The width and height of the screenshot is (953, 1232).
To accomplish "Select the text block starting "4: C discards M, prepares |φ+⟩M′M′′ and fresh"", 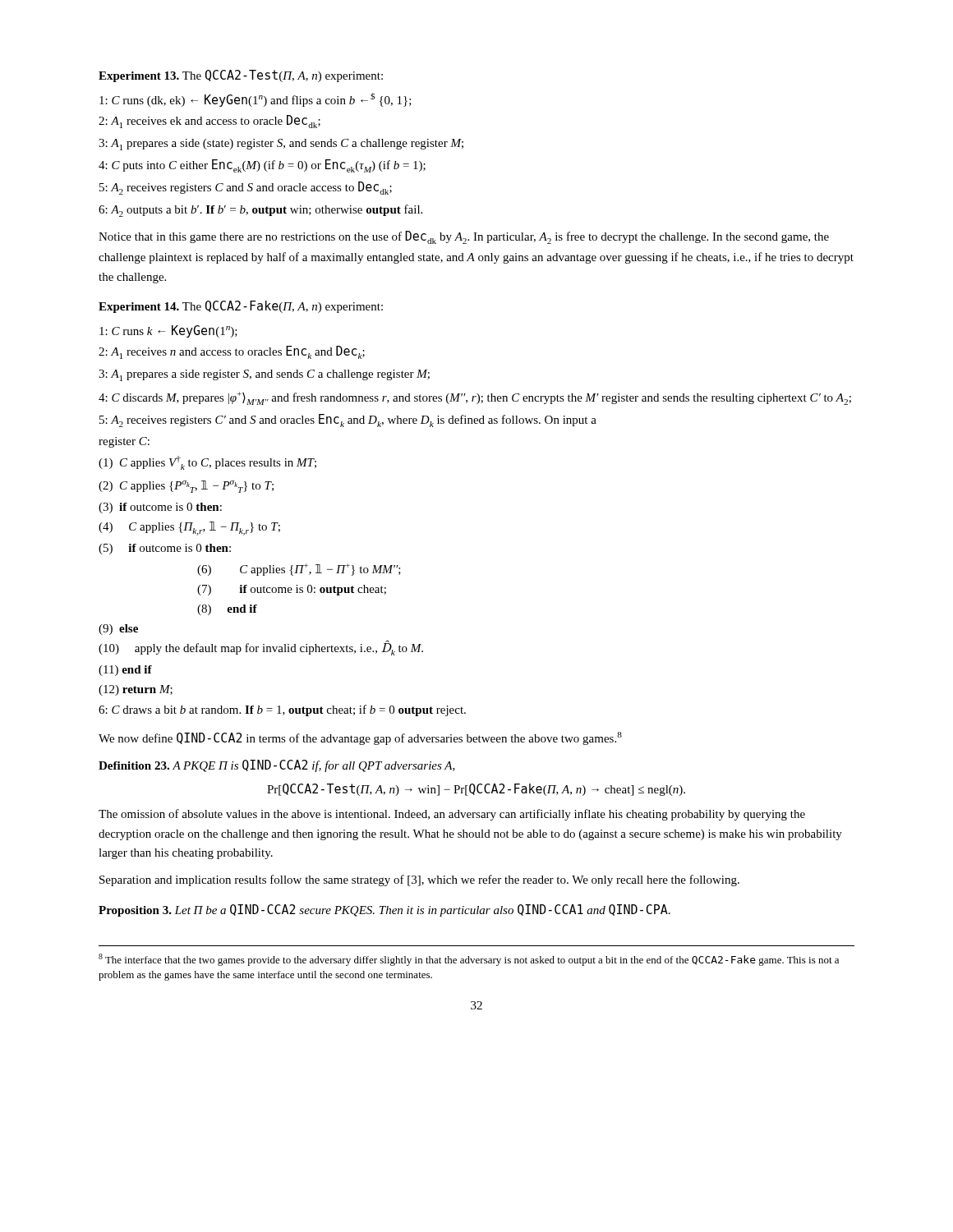I will click(x=475, y=398).
